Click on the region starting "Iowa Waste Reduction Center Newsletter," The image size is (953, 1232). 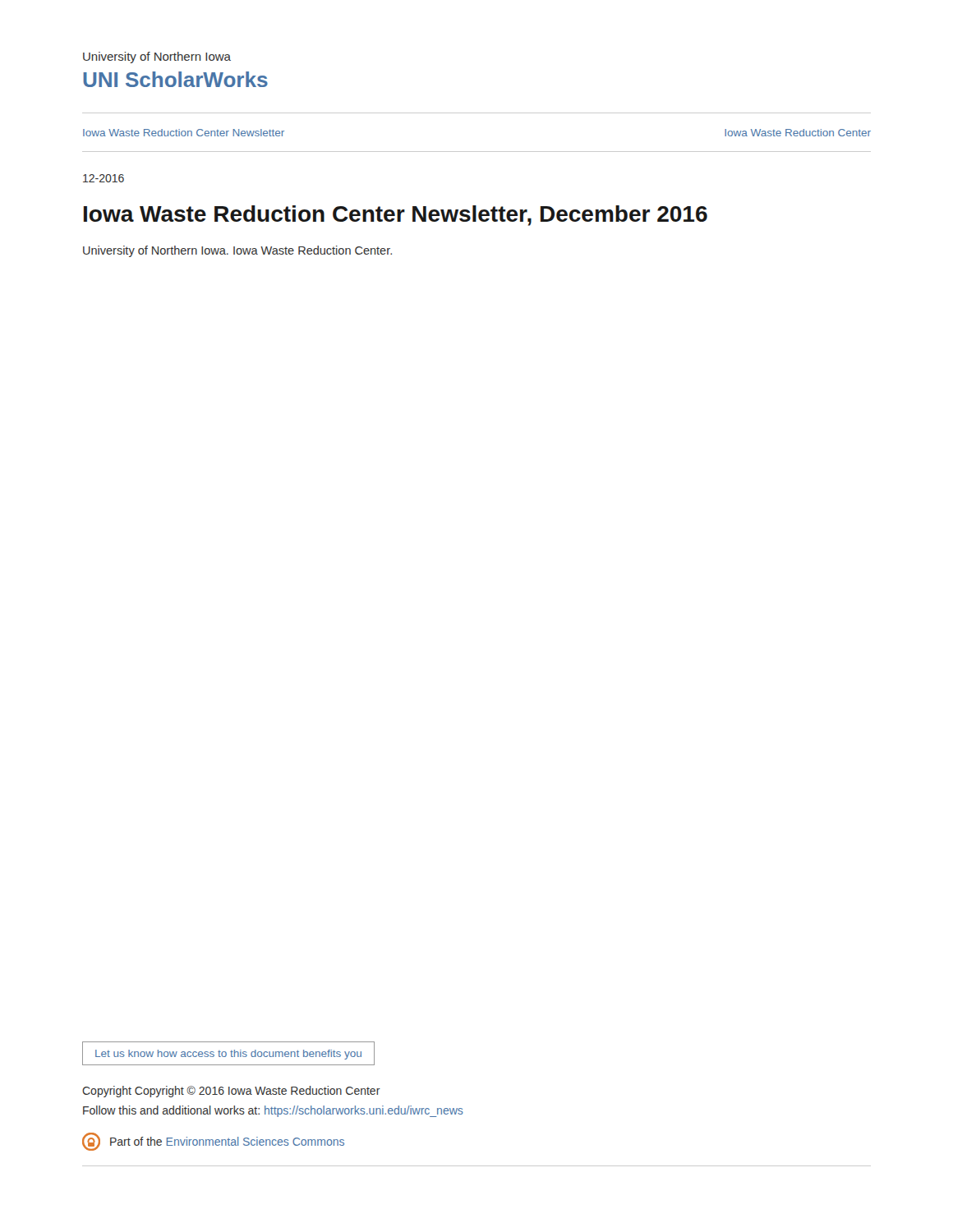point(395,214)
